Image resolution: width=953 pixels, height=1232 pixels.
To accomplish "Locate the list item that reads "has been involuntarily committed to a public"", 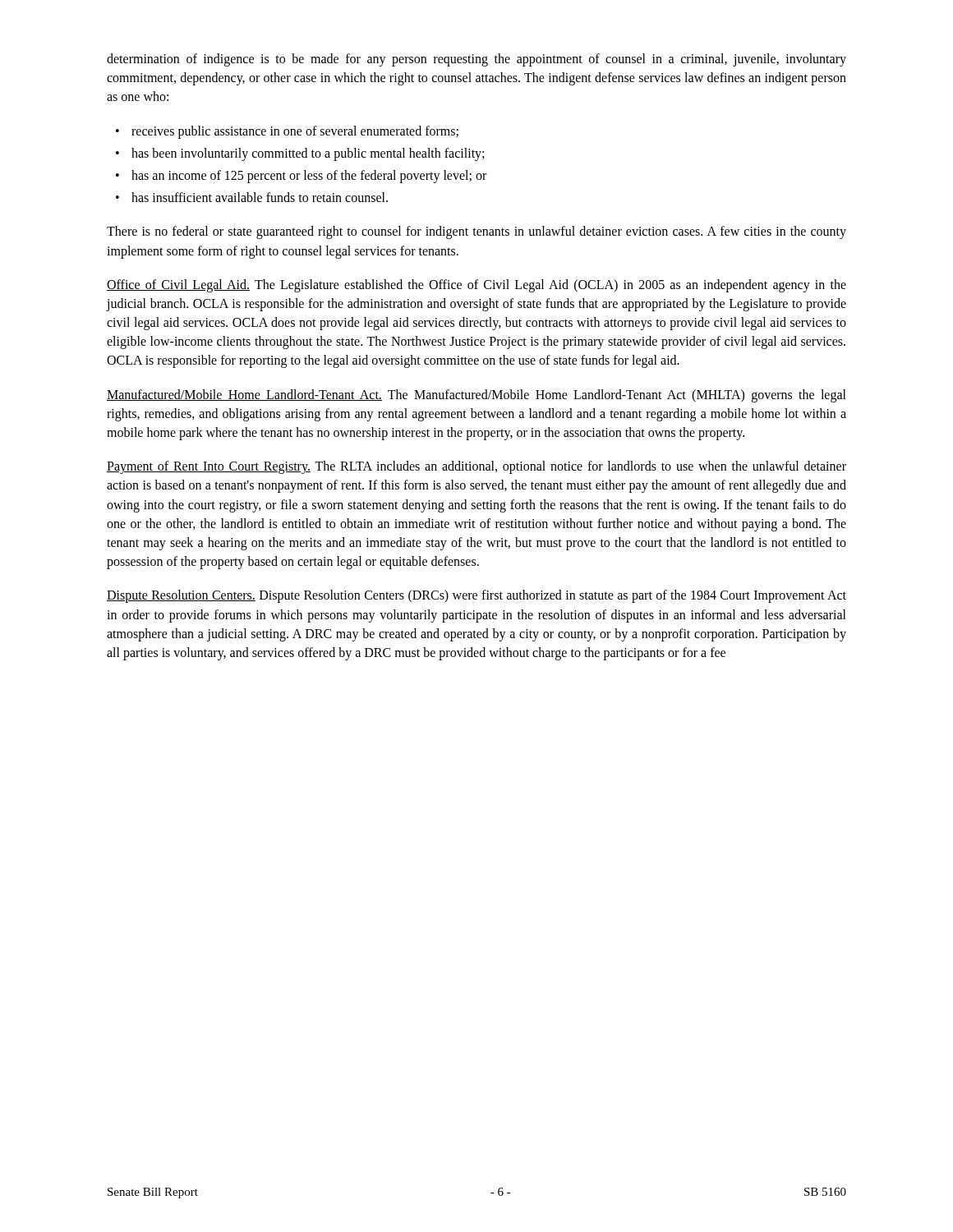I will pos(308,153).
